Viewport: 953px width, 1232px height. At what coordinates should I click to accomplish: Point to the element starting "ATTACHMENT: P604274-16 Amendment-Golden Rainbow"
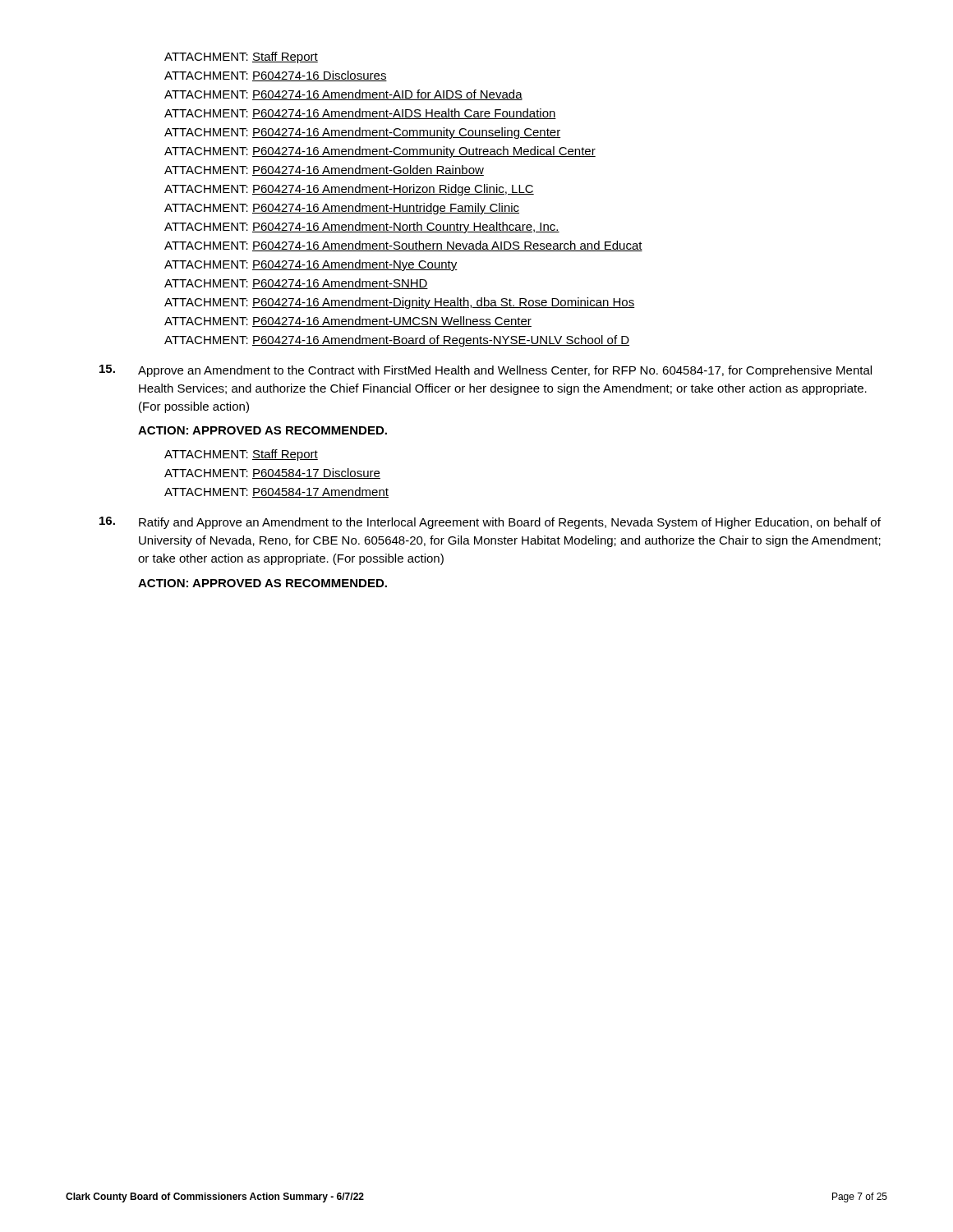(x=324, y=170)
